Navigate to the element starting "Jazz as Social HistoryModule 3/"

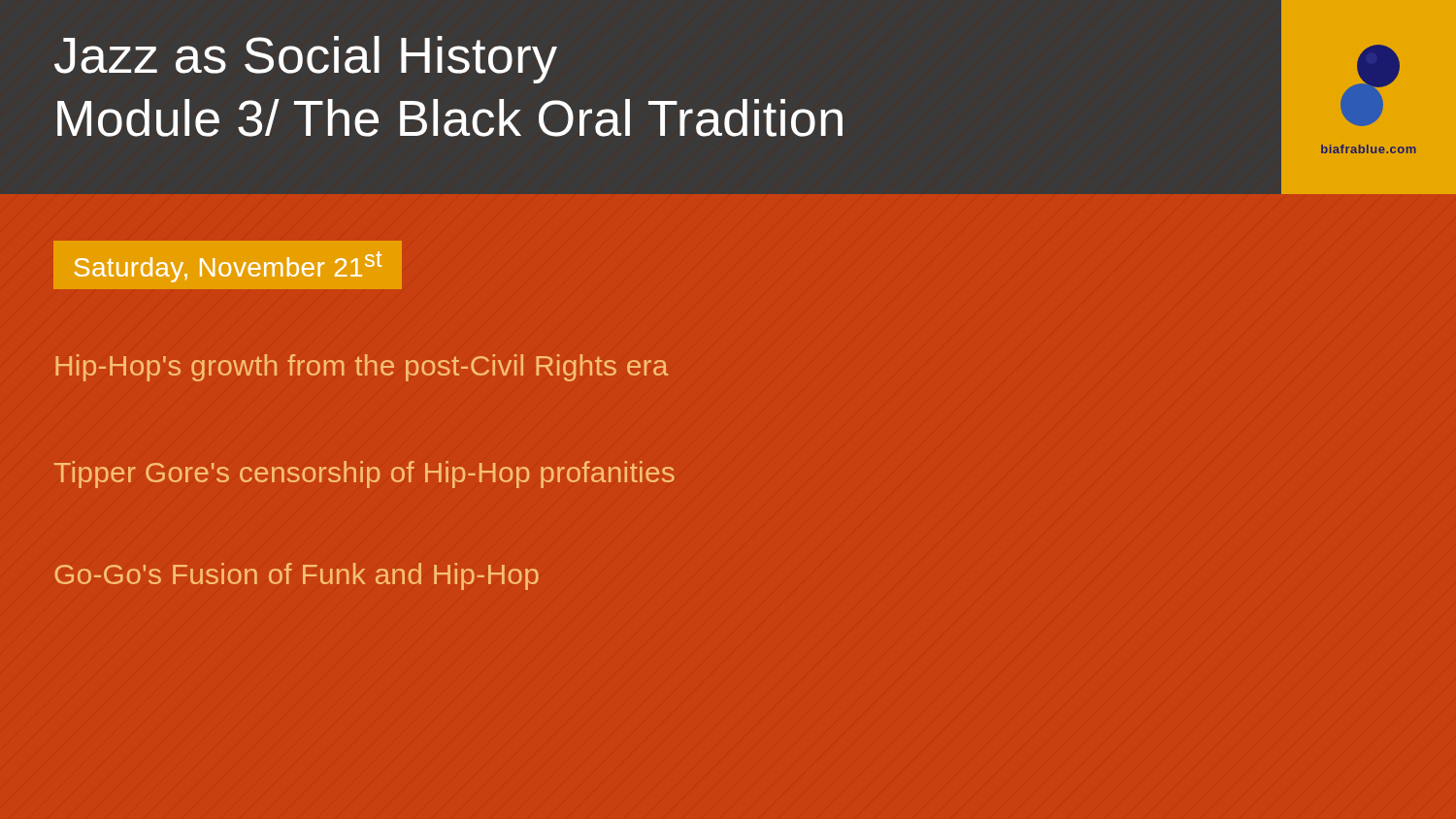(450, 87)
